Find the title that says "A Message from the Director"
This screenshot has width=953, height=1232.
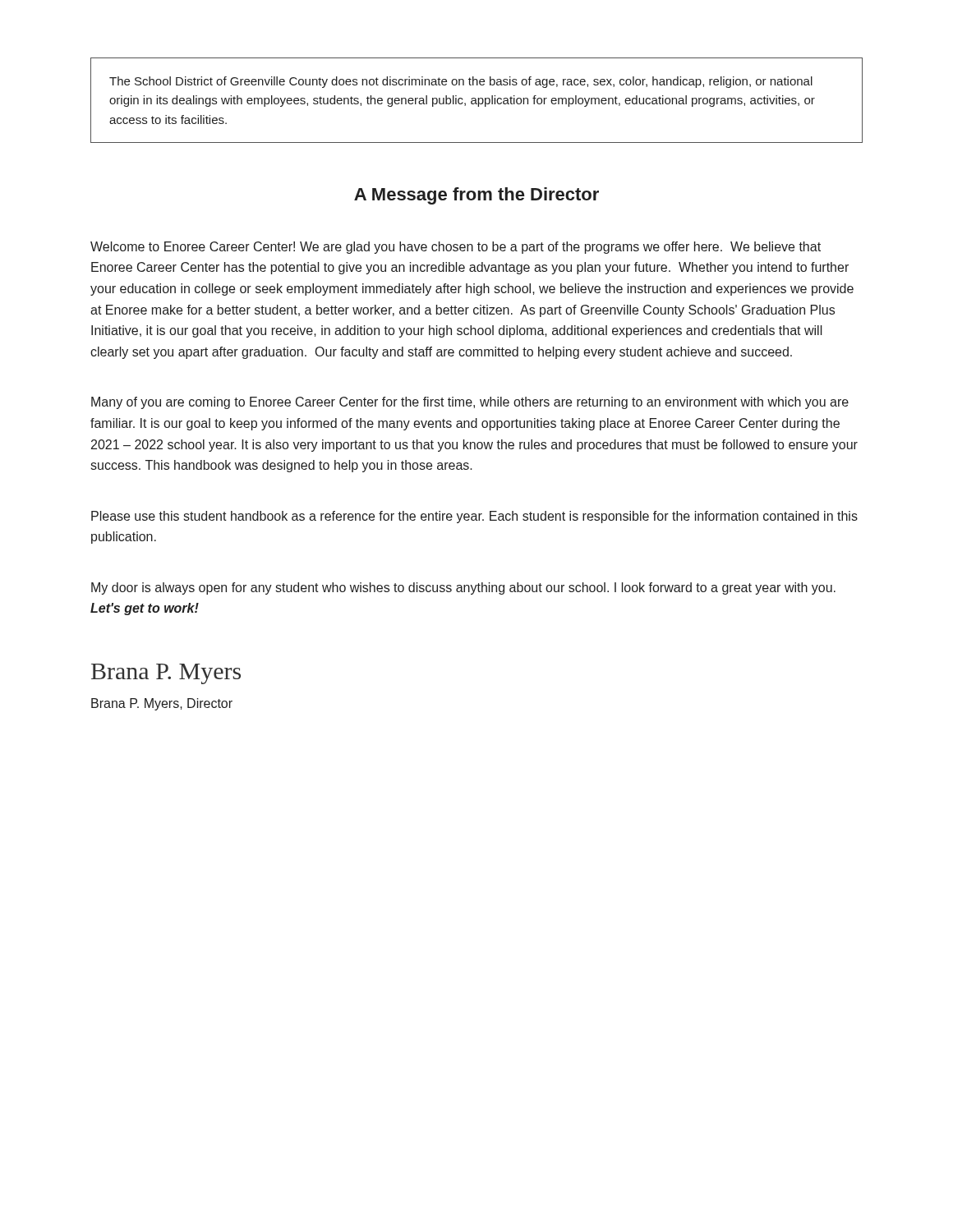click(x=476, y=194)
